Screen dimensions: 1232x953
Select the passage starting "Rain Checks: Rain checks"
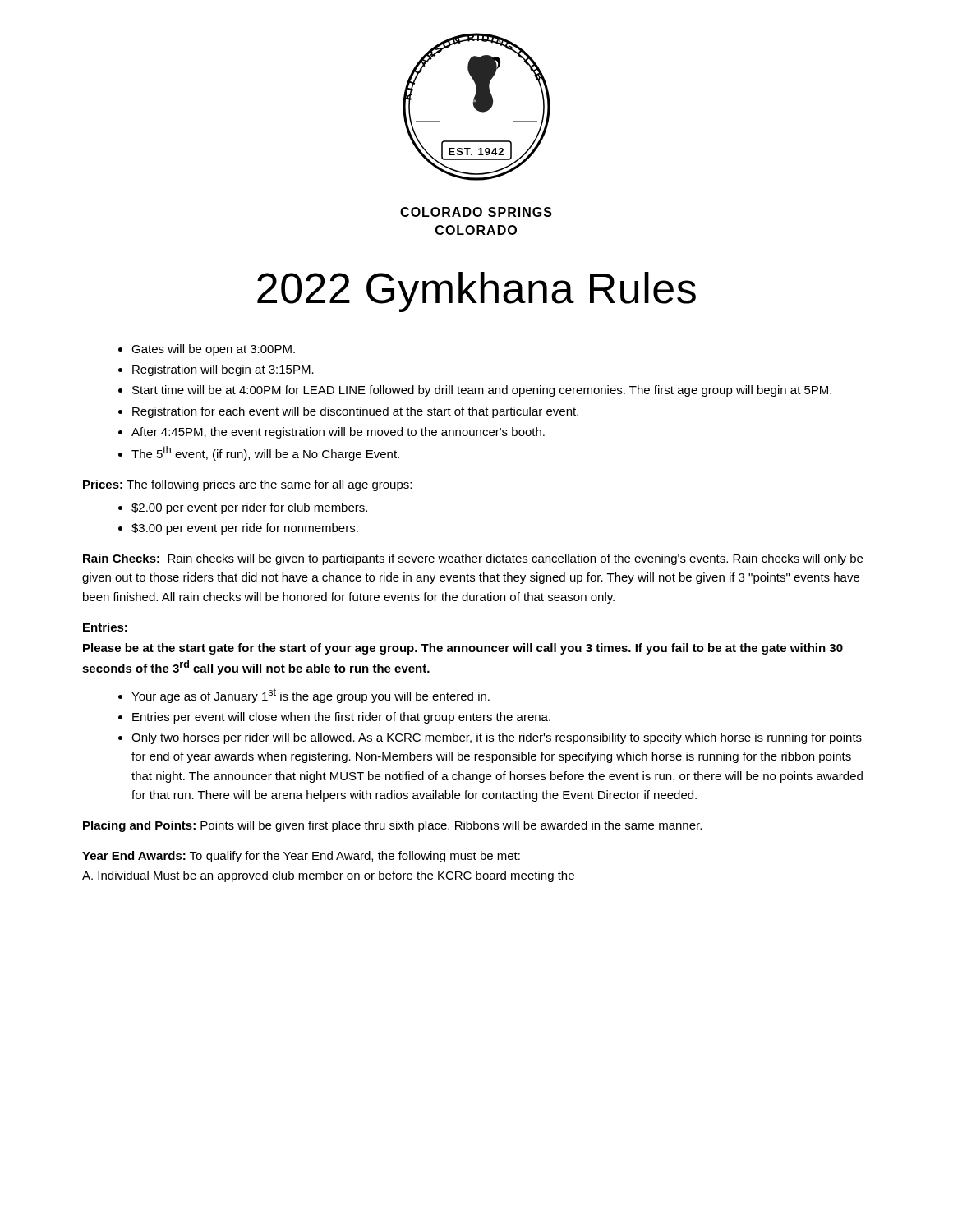(x=473, y=577)
